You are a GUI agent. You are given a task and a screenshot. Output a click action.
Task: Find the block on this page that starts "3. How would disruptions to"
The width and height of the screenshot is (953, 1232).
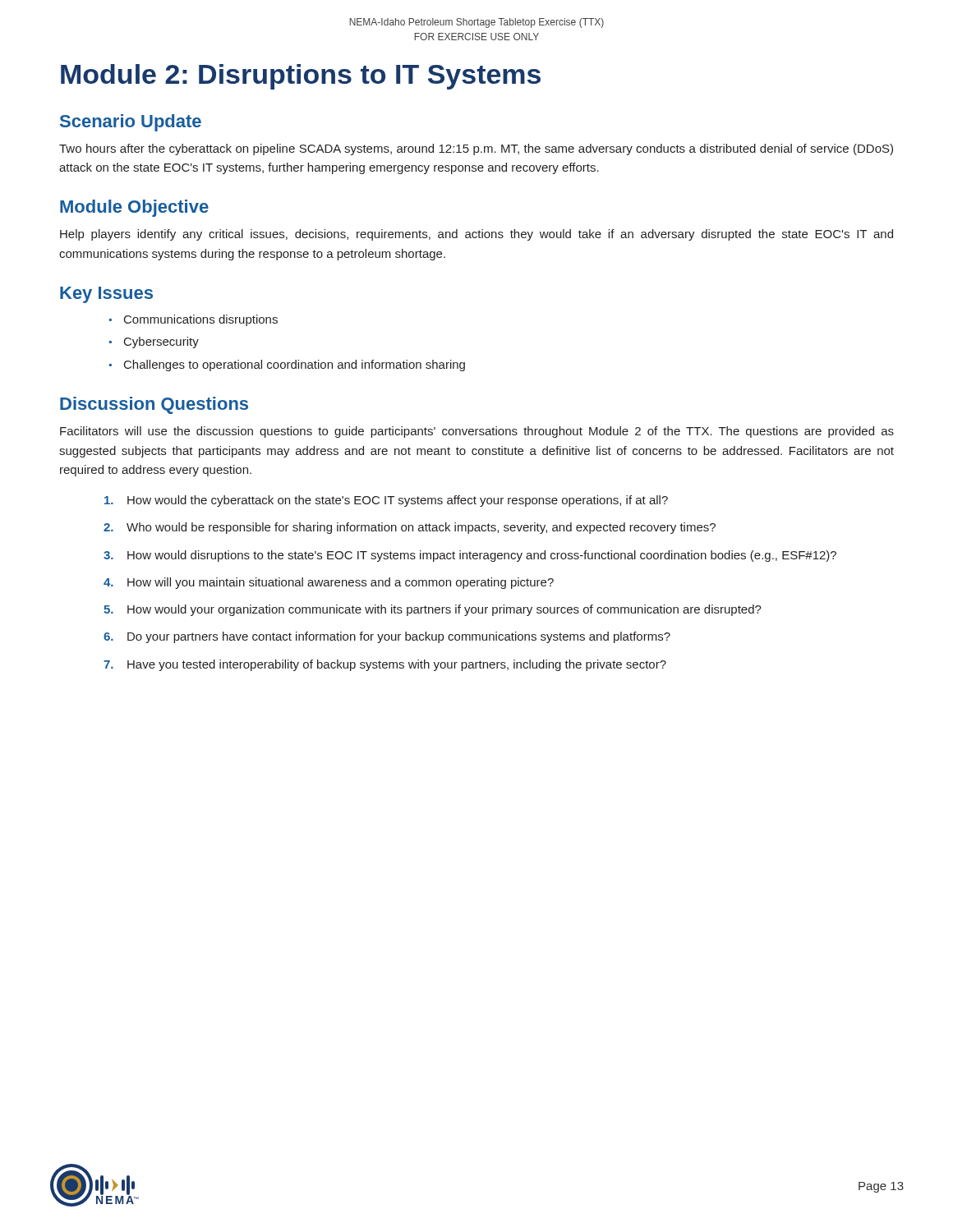point(499,555)
